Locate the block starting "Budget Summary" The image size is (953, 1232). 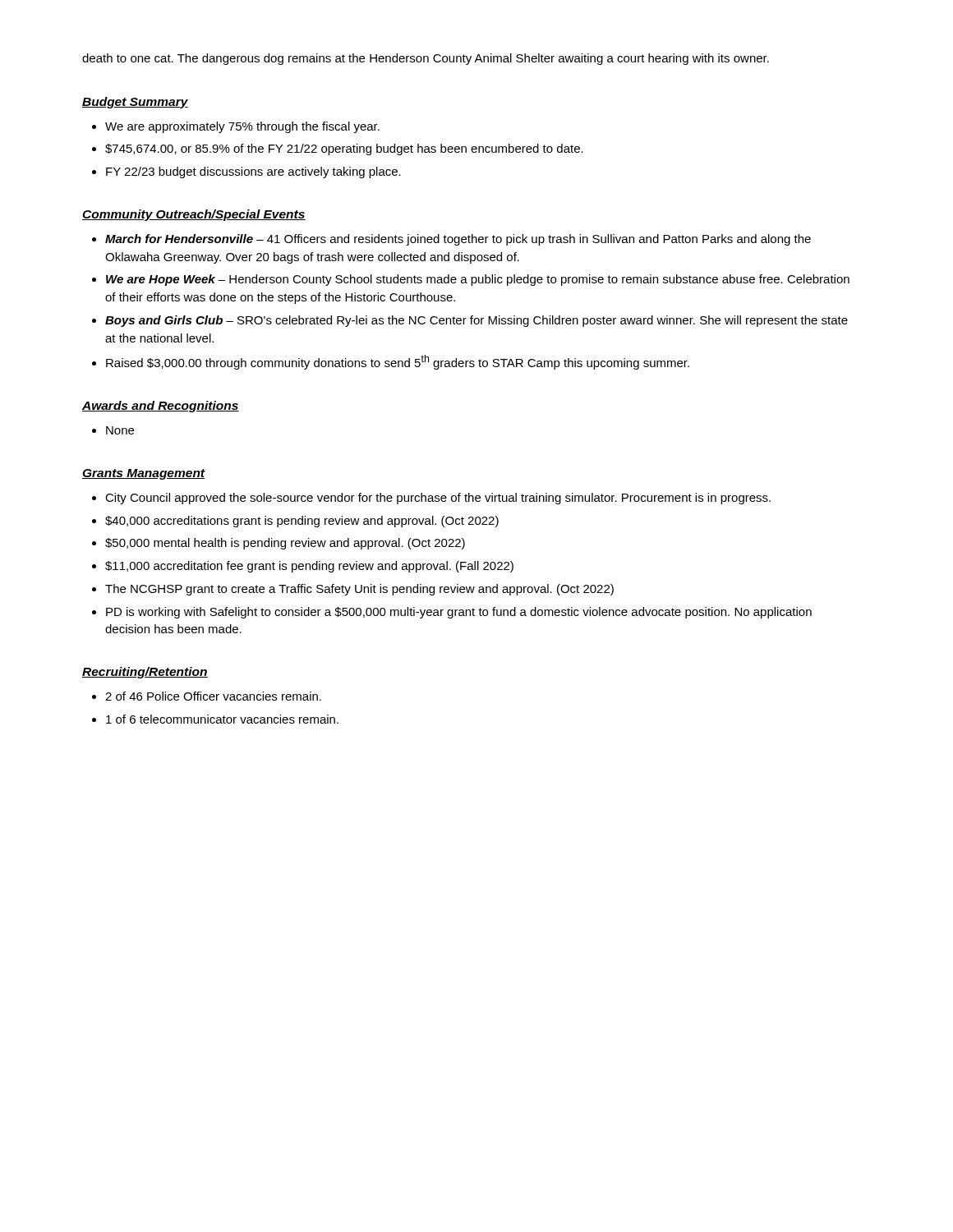(135, 101)
